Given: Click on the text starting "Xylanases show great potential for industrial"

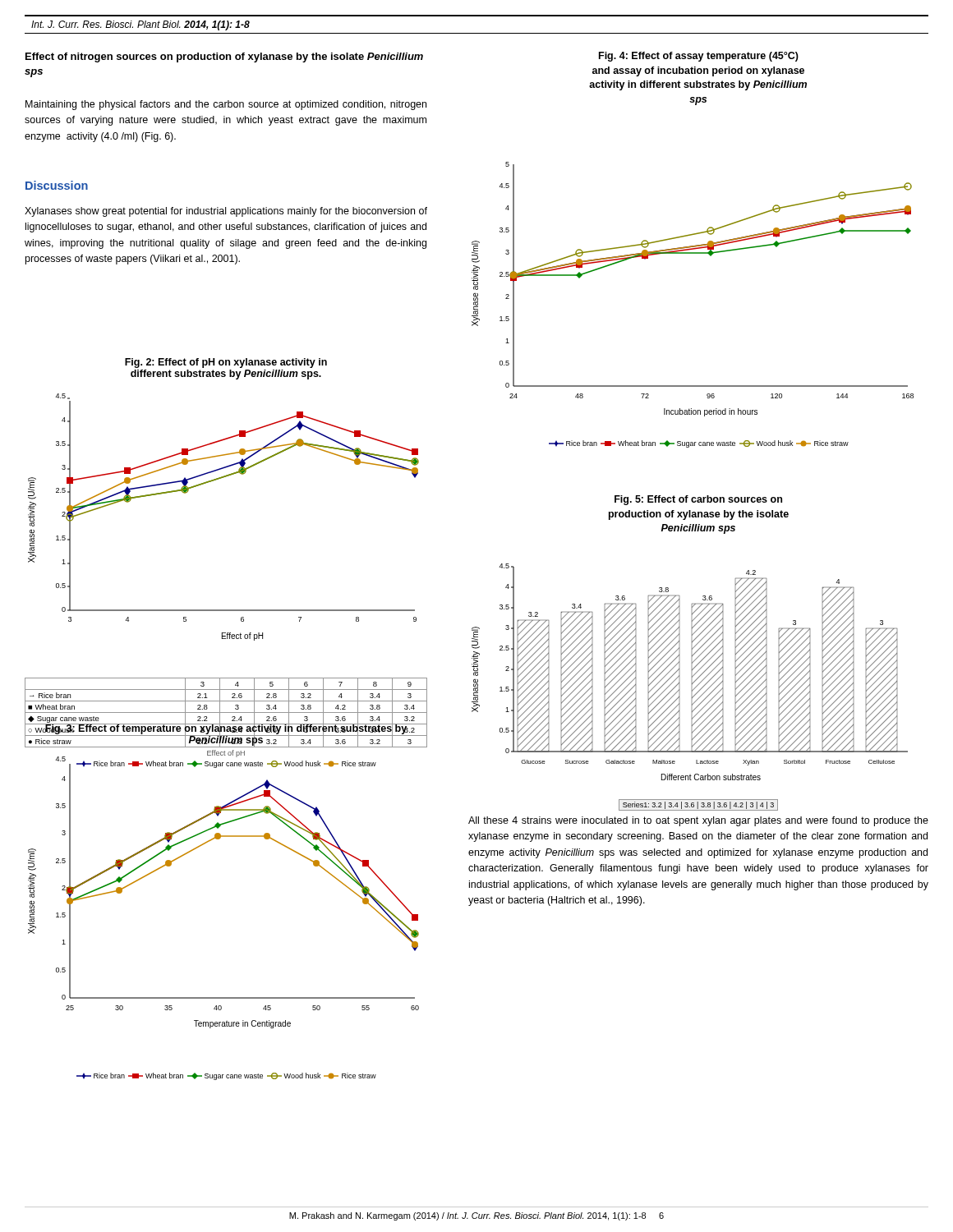Looking at the screenshot, I should (226, 235).
